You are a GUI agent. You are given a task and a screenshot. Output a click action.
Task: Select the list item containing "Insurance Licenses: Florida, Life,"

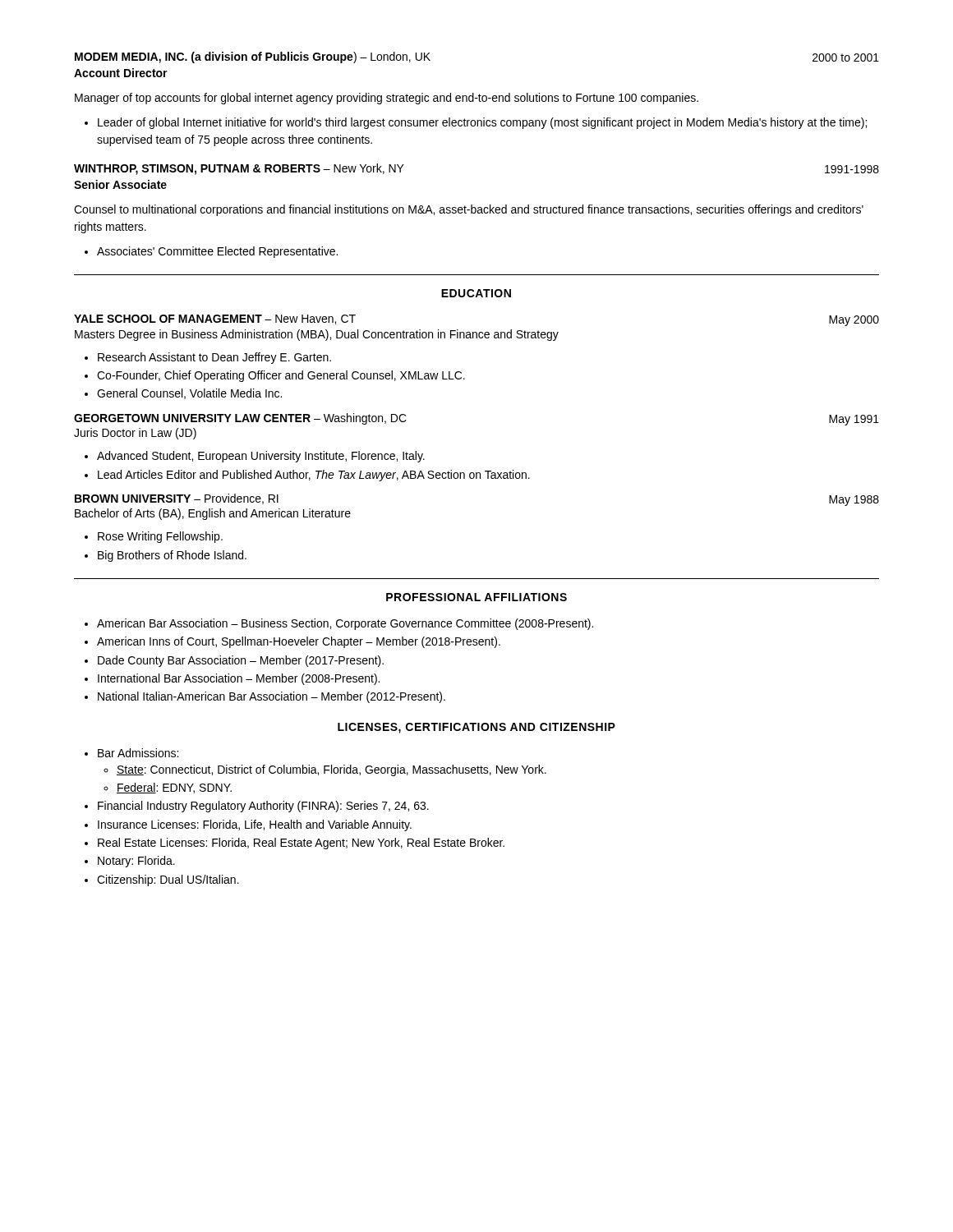(x=255, y=824)
